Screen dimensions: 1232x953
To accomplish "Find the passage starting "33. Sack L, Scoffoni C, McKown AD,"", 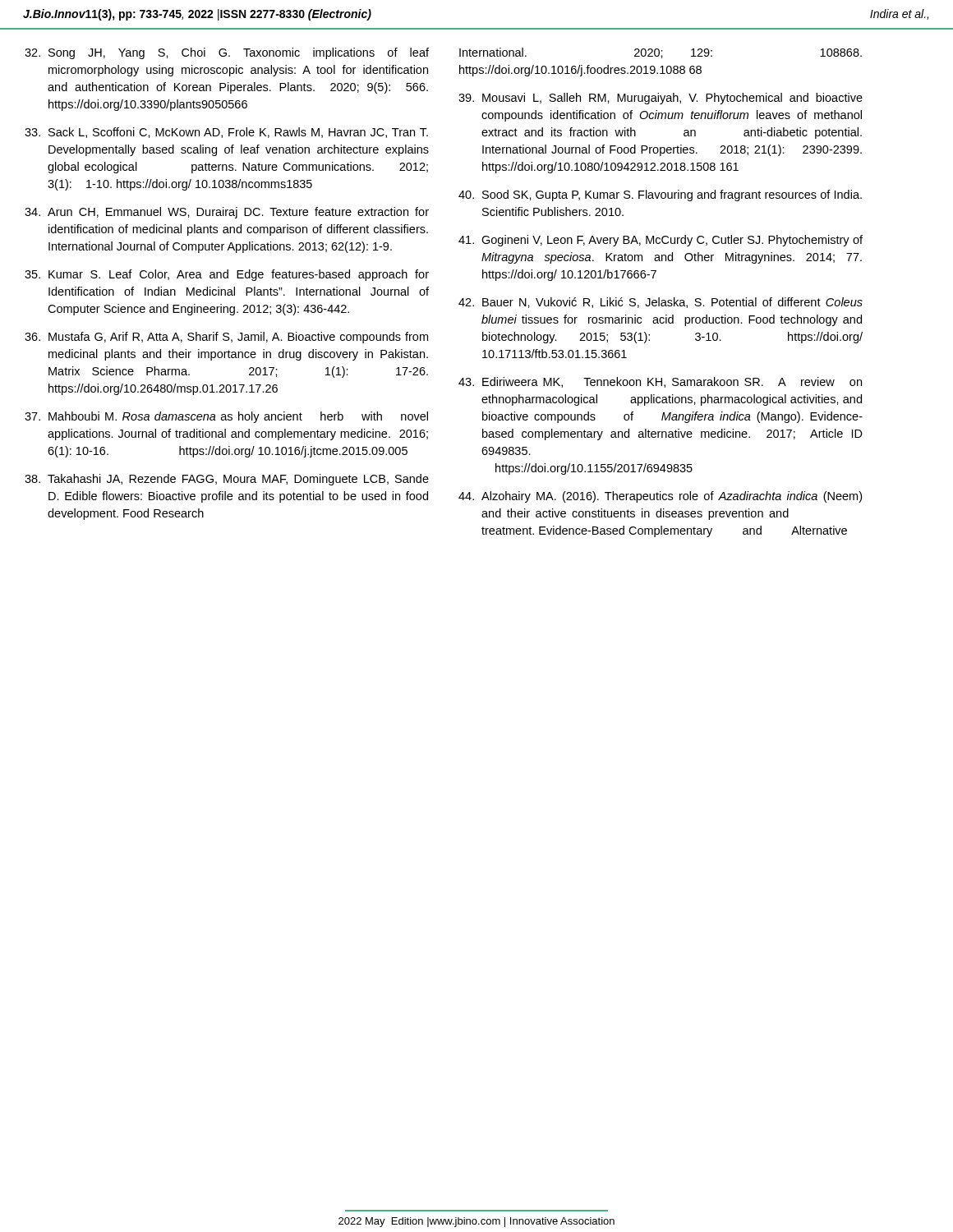I will coord(227,159).
